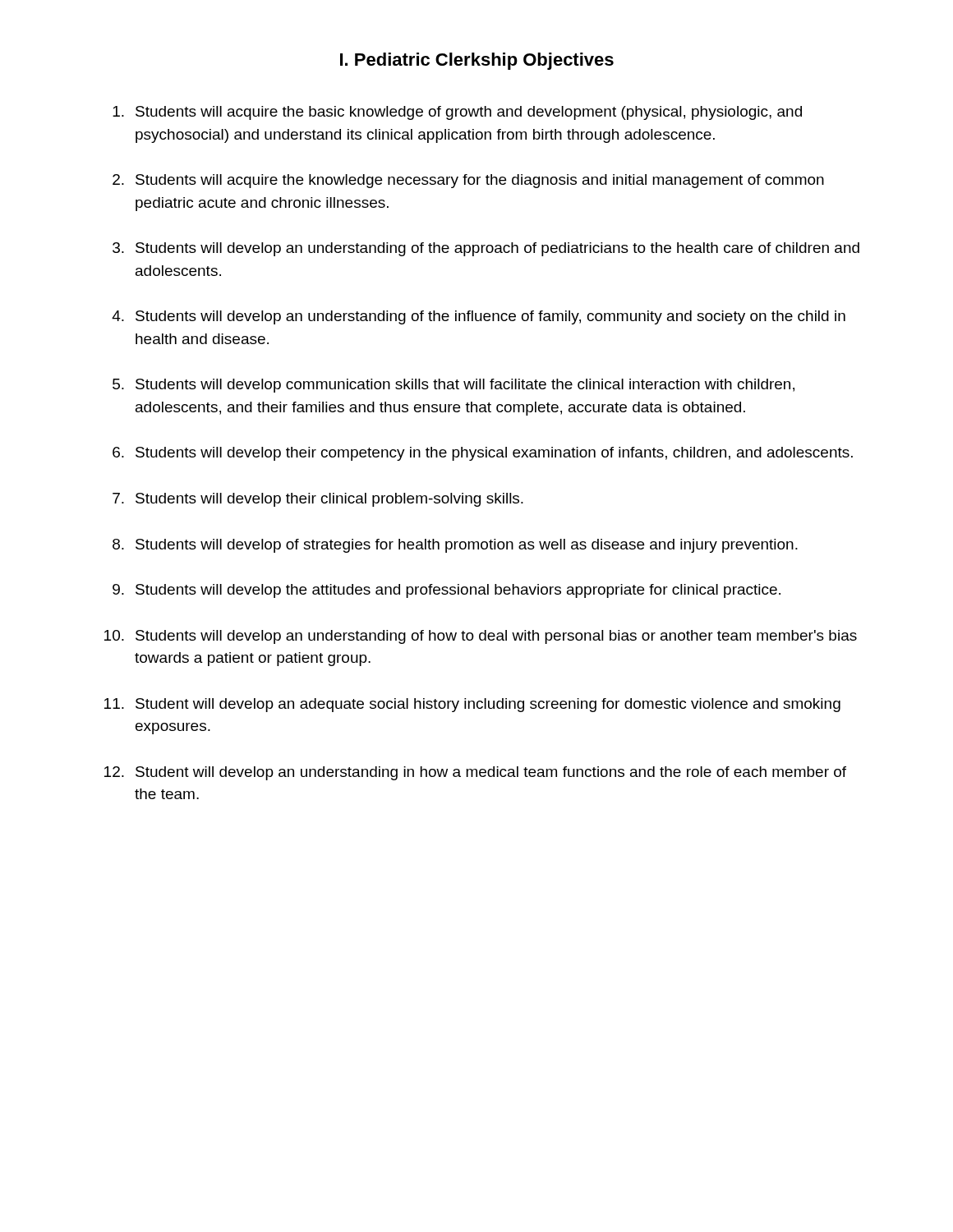Locate the block of text that opens with "7. Students will develop their clinical"
This screenshot has width=953, height=1232.
(x=476, y=498)
